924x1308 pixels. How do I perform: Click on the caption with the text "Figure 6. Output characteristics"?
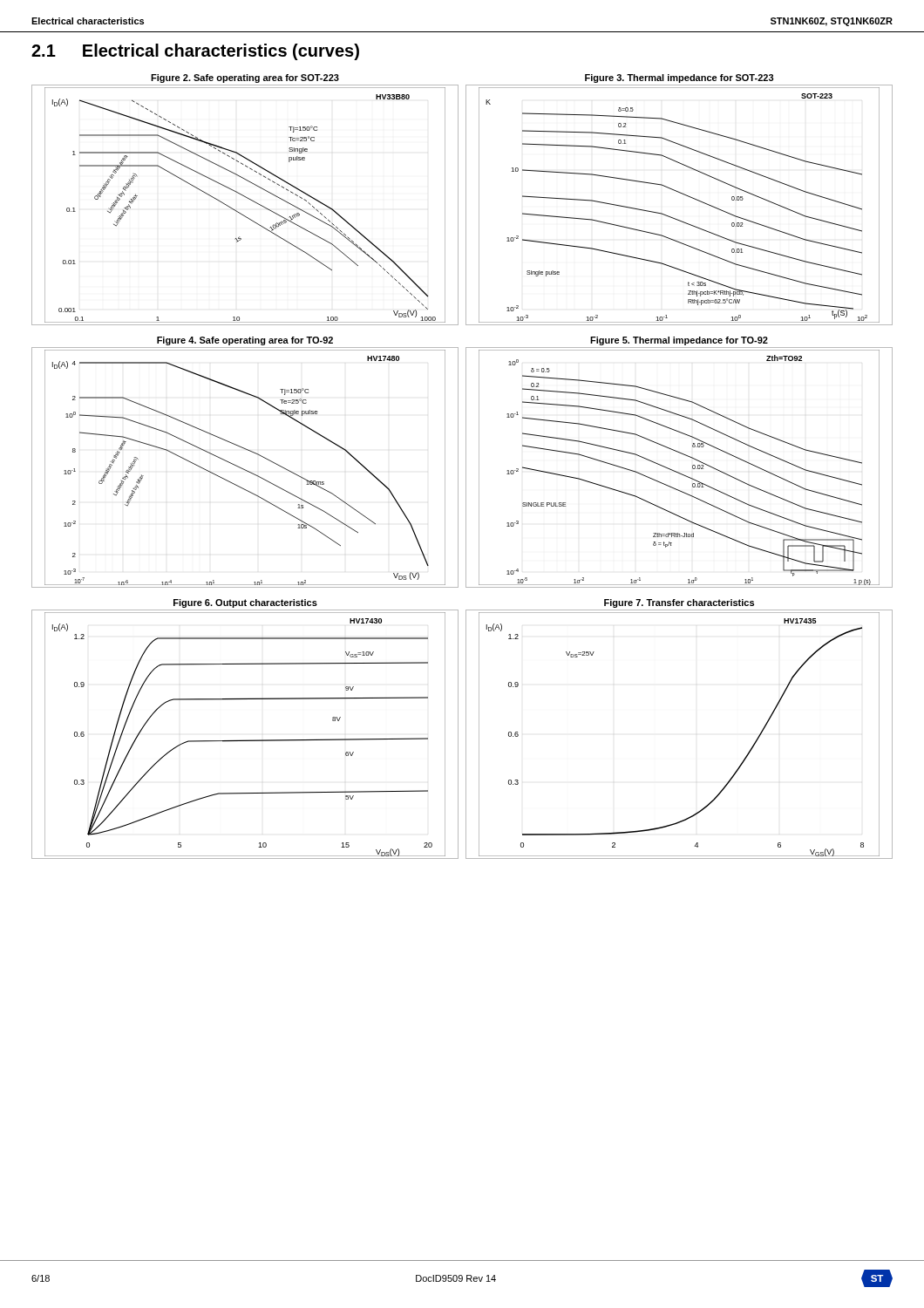click(245, 603)
